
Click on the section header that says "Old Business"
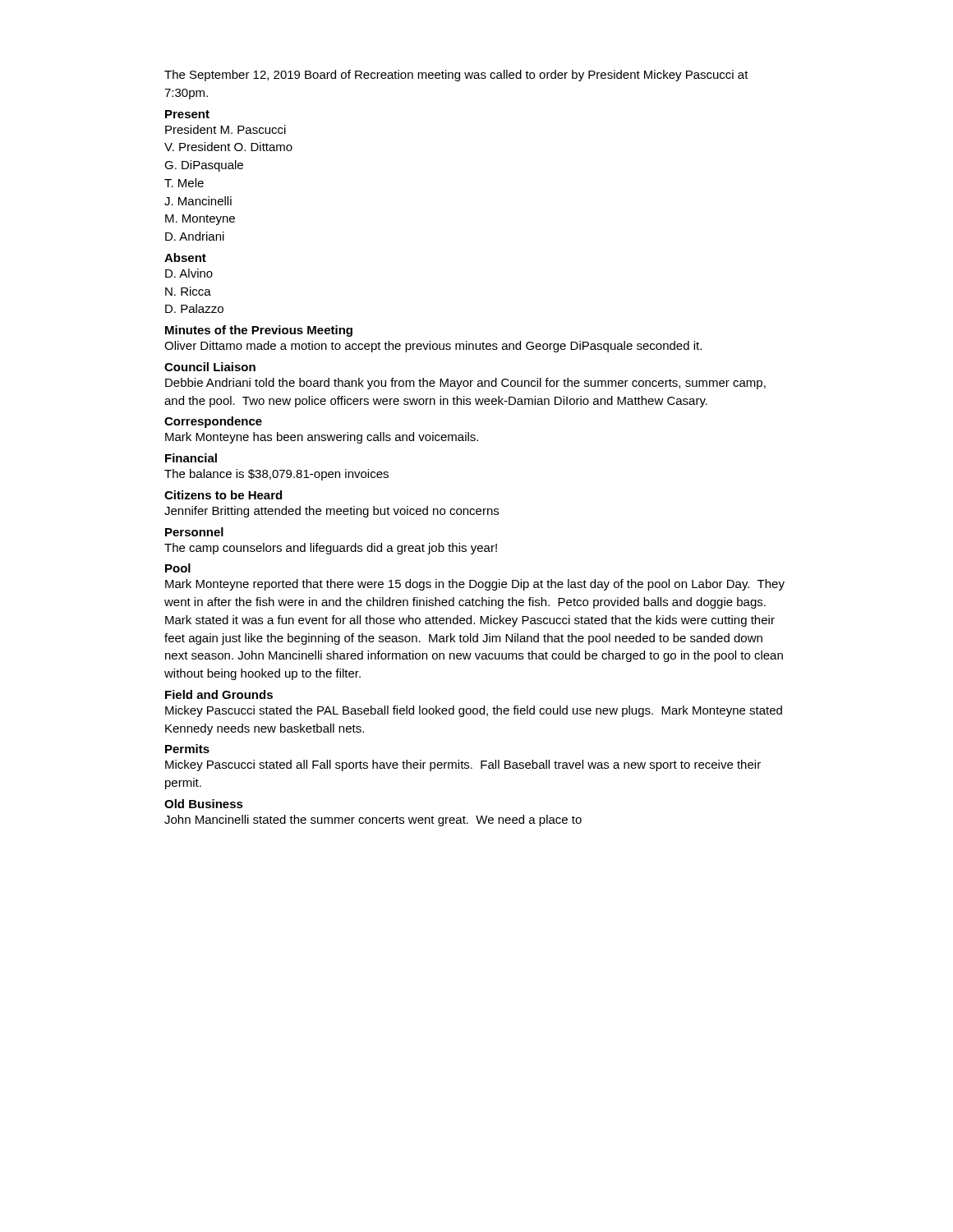204,803
